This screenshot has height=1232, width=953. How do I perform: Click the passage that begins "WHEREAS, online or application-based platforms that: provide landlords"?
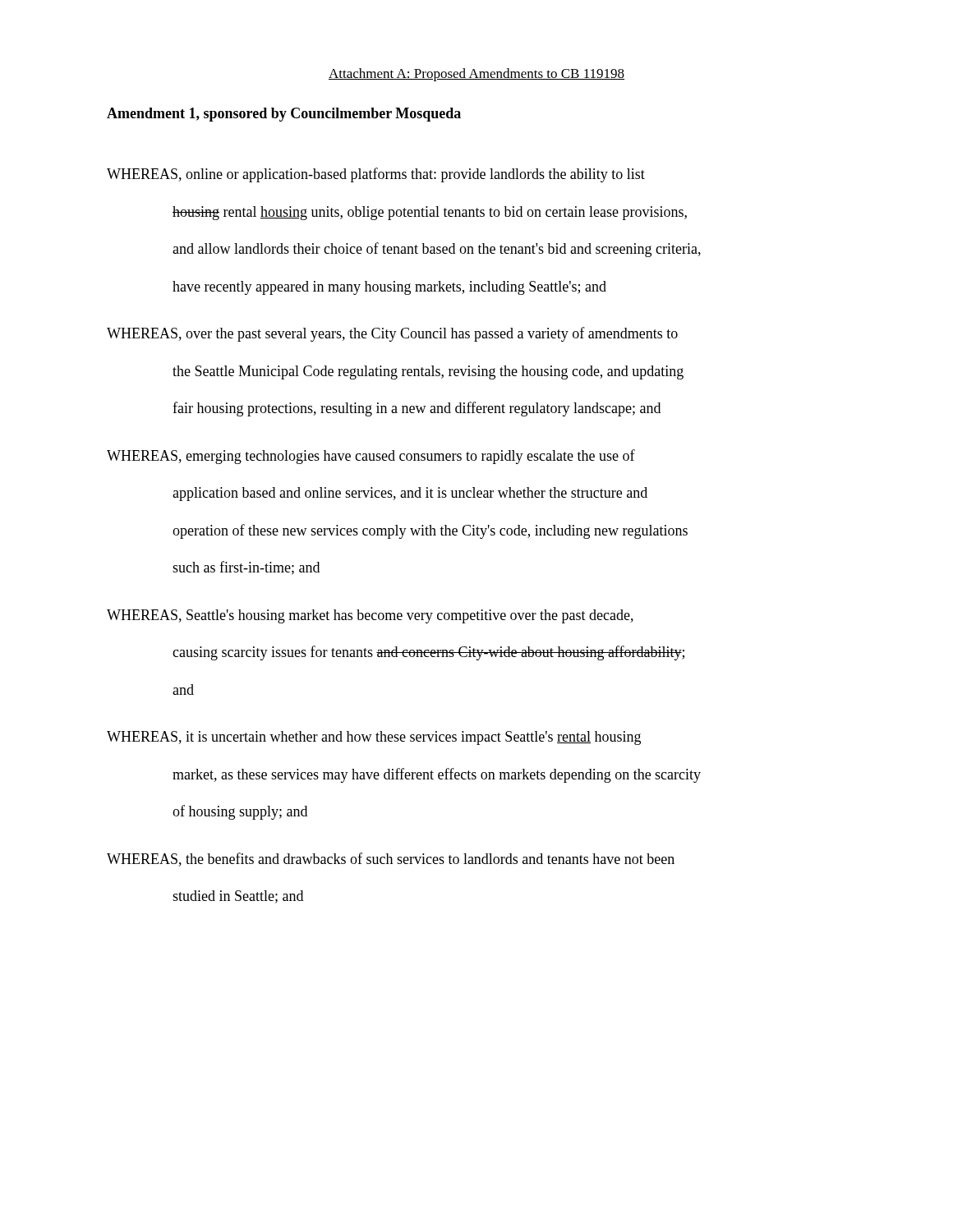click(x=376, y=175)
